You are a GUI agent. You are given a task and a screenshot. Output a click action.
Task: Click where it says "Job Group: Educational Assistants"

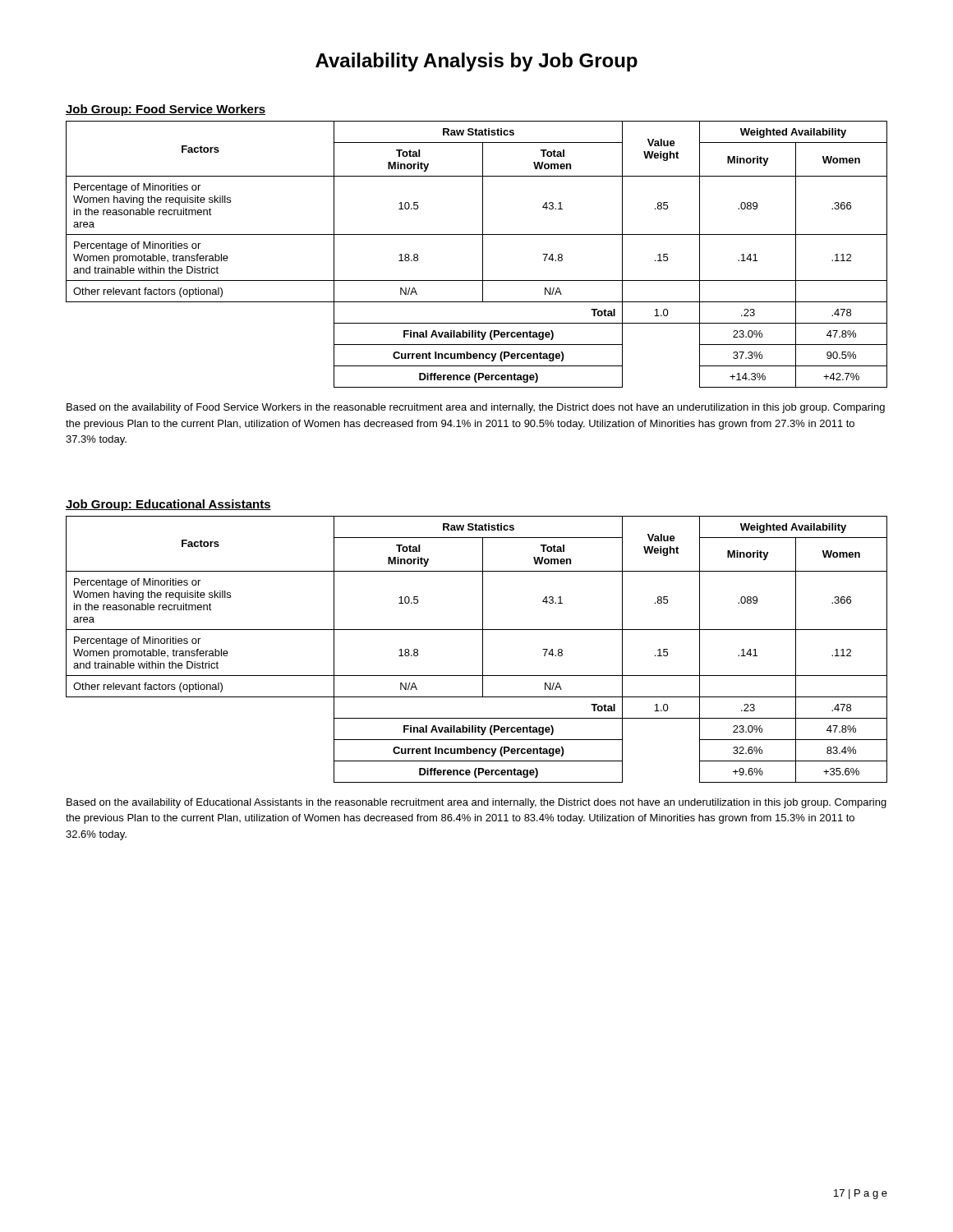click(x=168, y=503)
